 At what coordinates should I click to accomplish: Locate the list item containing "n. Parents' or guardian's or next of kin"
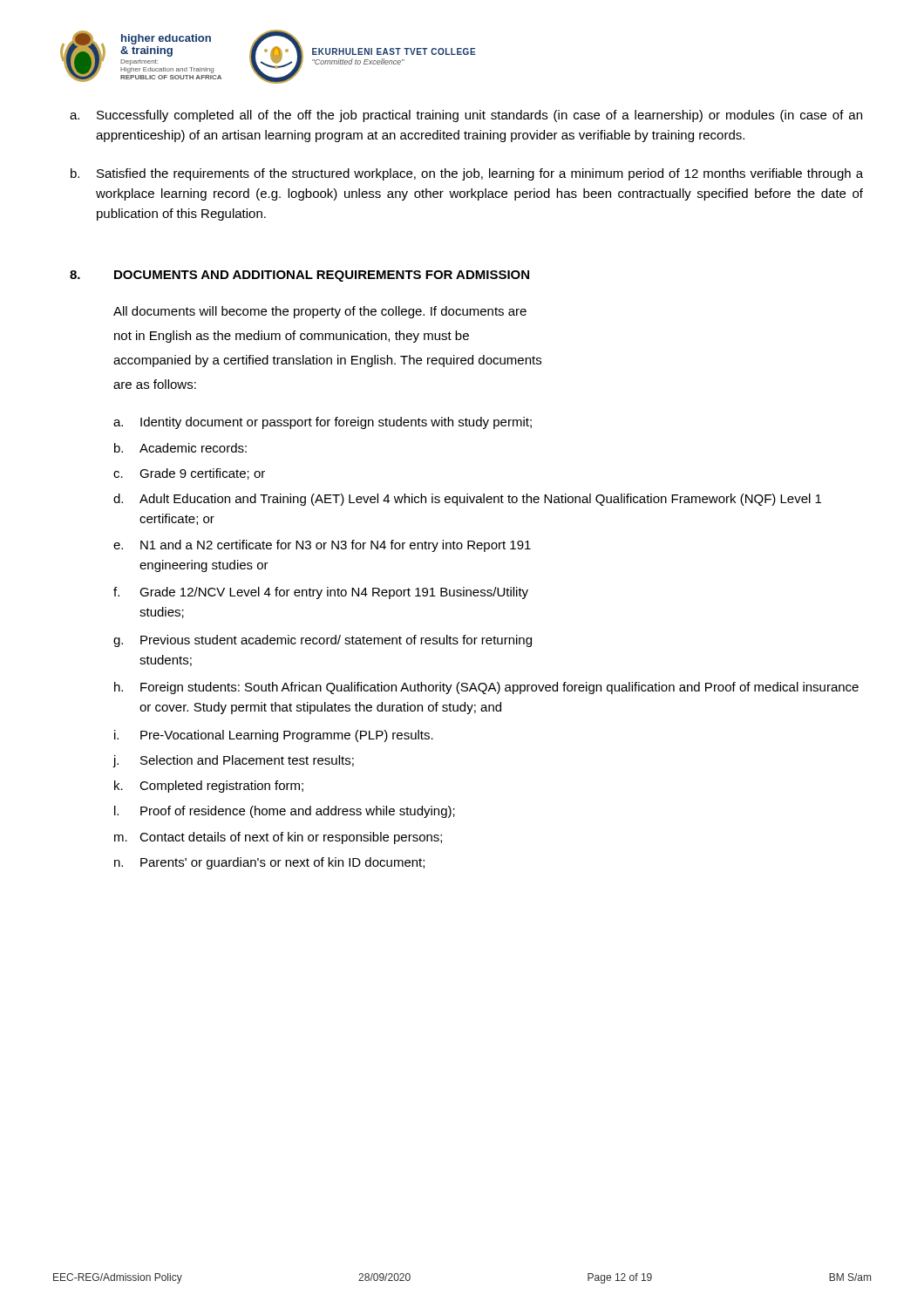click(269, 863)
